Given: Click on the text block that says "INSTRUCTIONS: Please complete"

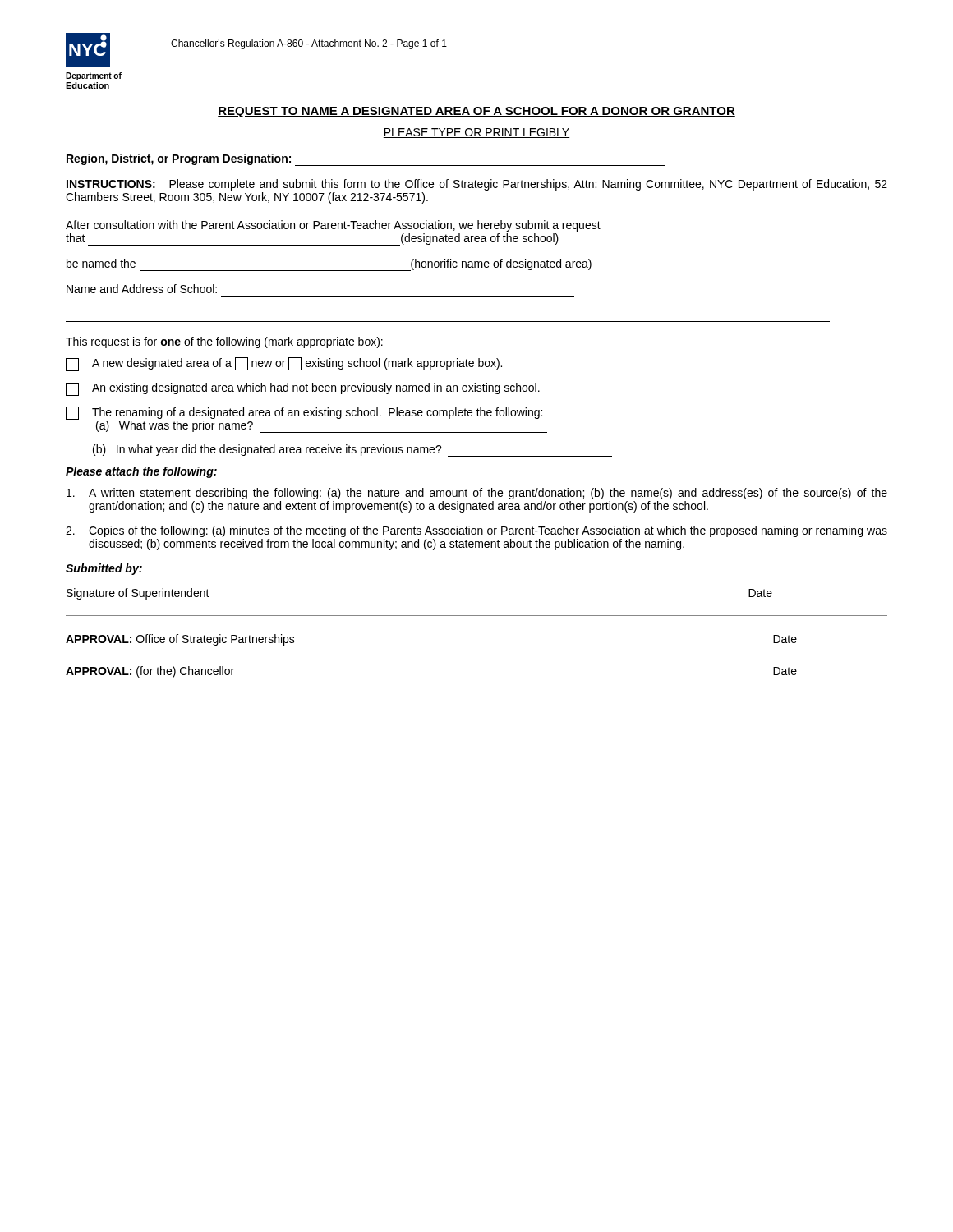Looking at the screenshot, I should (476, 191).
